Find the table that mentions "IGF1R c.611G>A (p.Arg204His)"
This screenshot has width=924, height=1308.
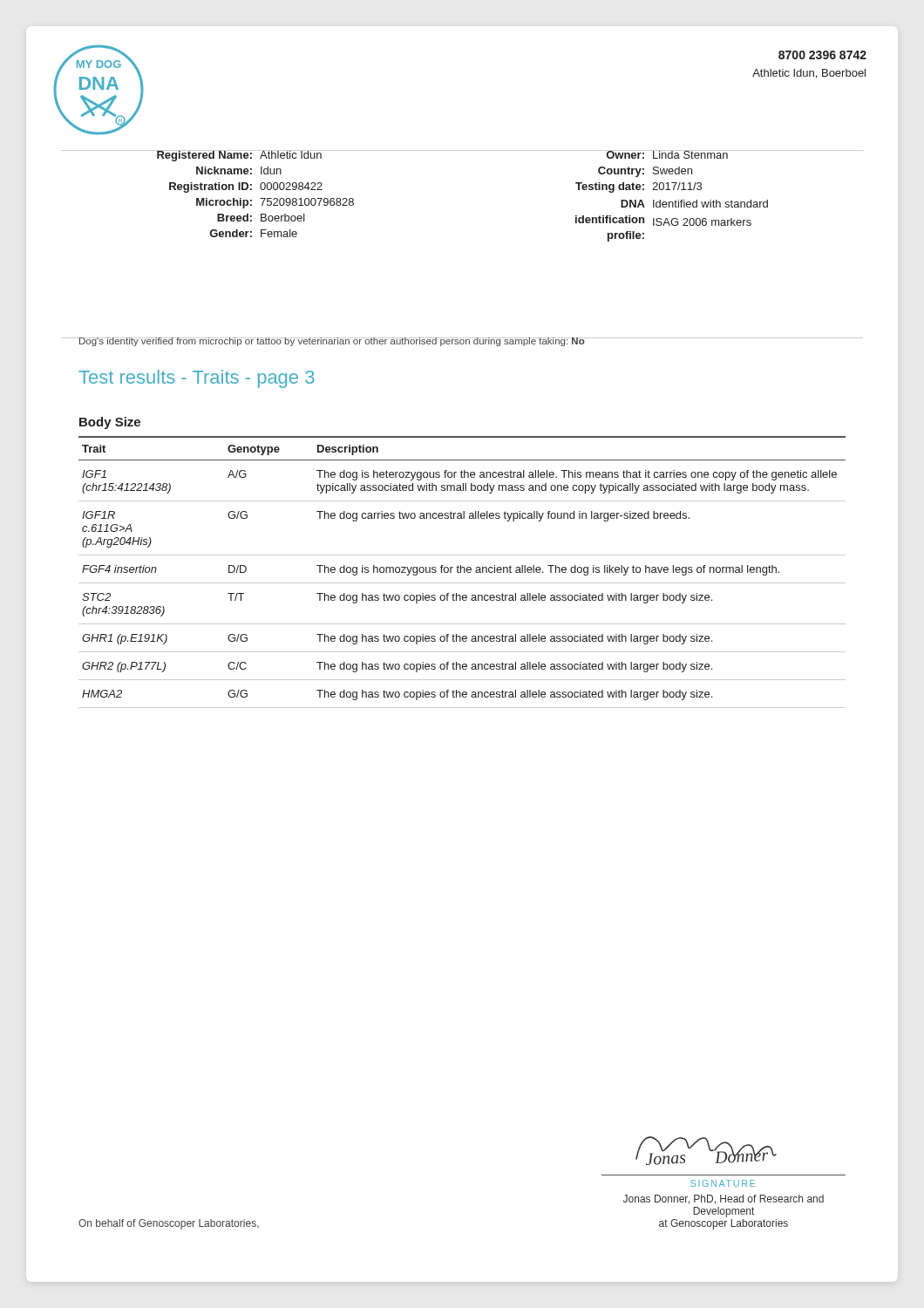(462, 572)
